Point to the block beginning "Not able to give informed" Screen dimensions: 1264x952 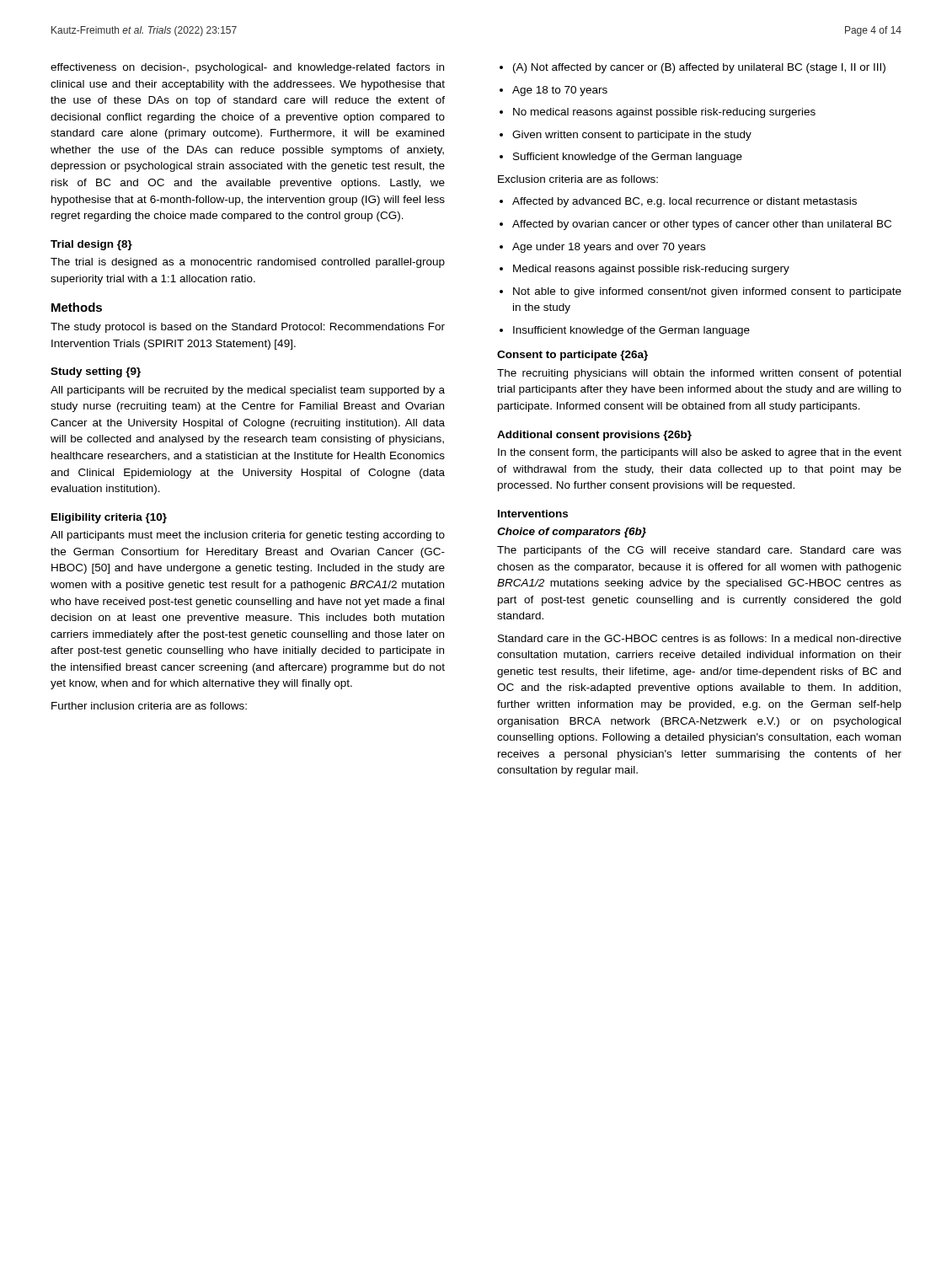click(699, 299)
